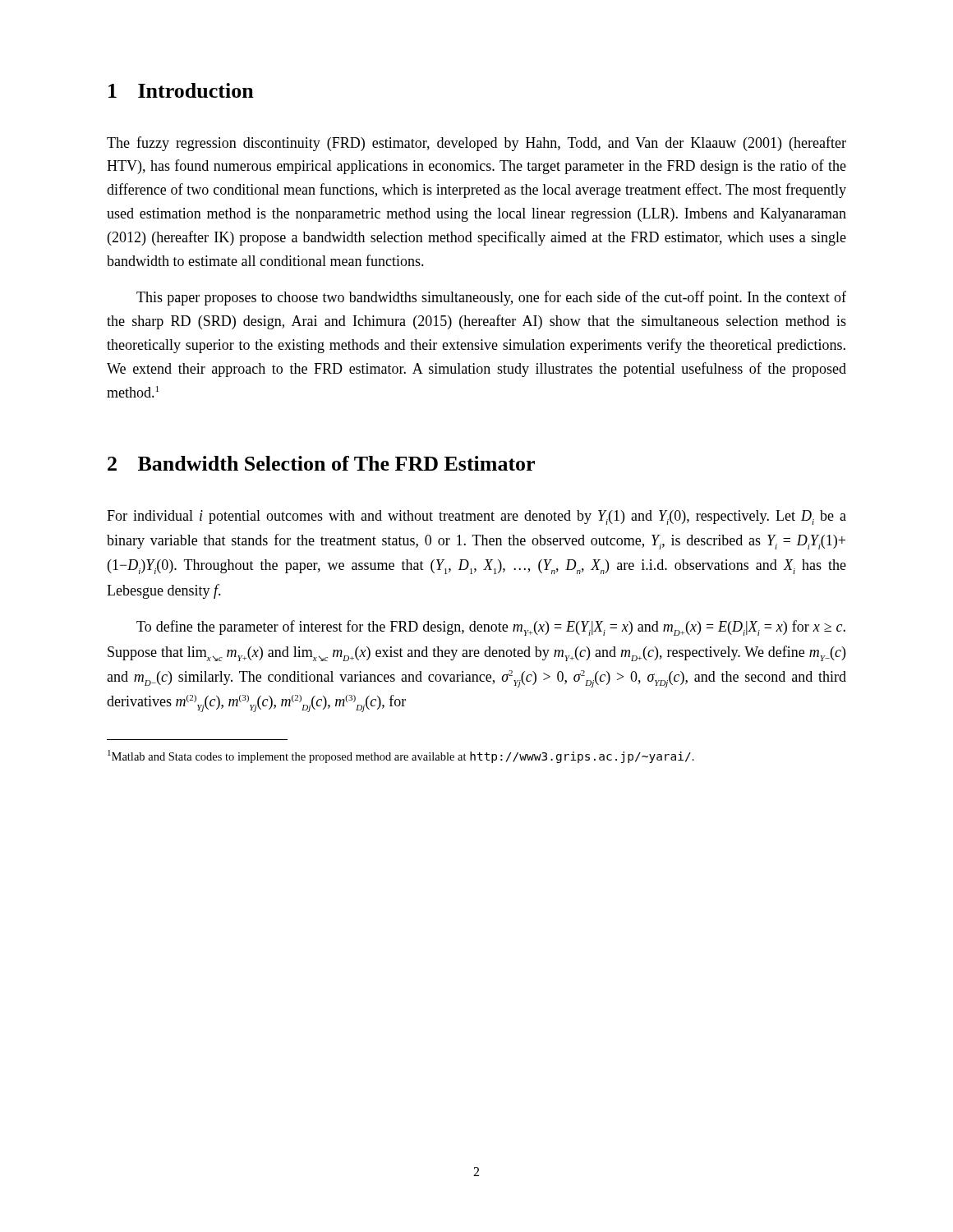Select the passage starting "To define the"

click(476, 665)
